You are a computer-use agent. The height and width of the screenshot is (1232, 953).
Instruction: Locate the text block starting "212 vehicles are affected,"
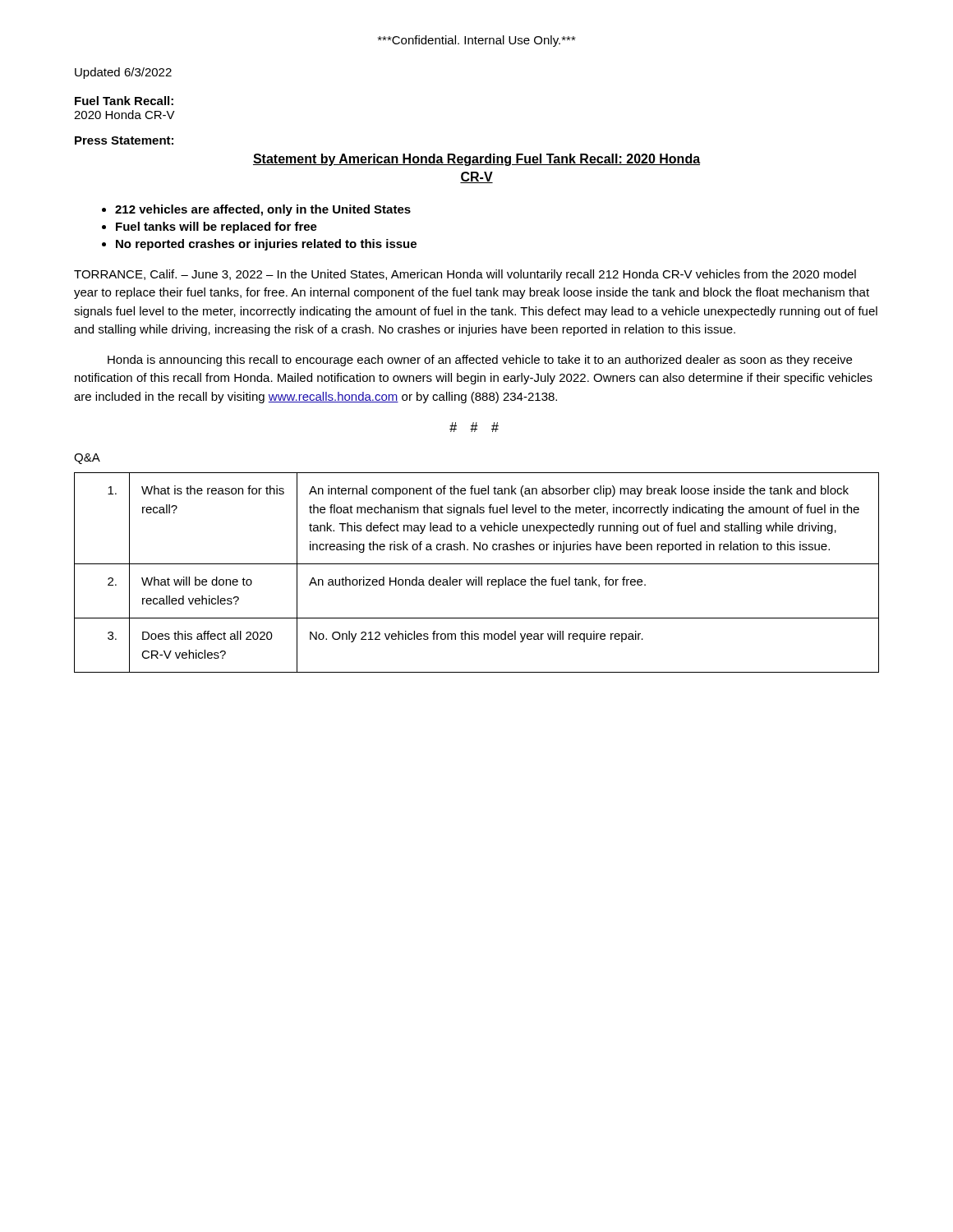pos(263,209)
